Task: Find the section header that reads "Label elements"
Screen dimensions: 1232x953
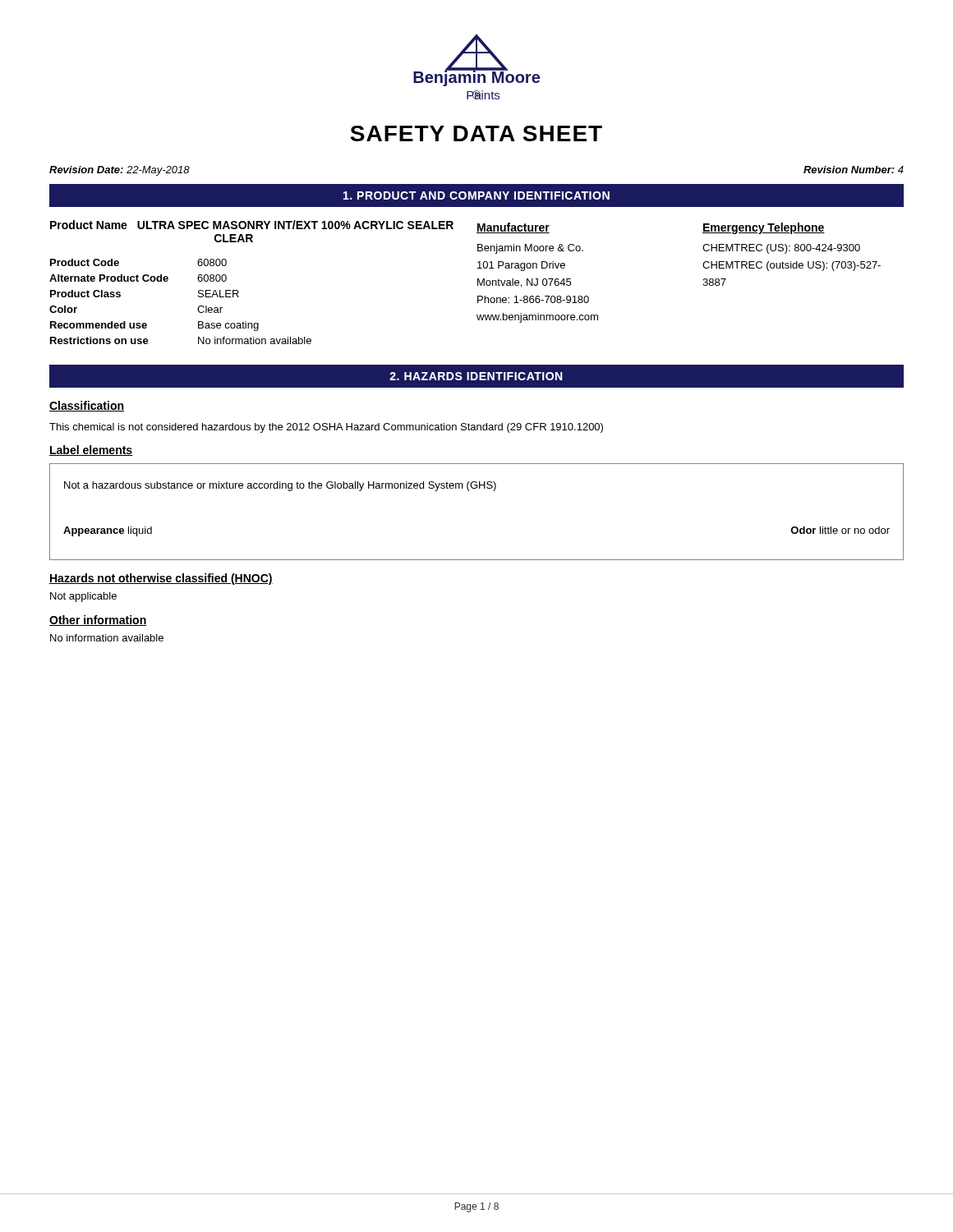Action: pos(91,450)
